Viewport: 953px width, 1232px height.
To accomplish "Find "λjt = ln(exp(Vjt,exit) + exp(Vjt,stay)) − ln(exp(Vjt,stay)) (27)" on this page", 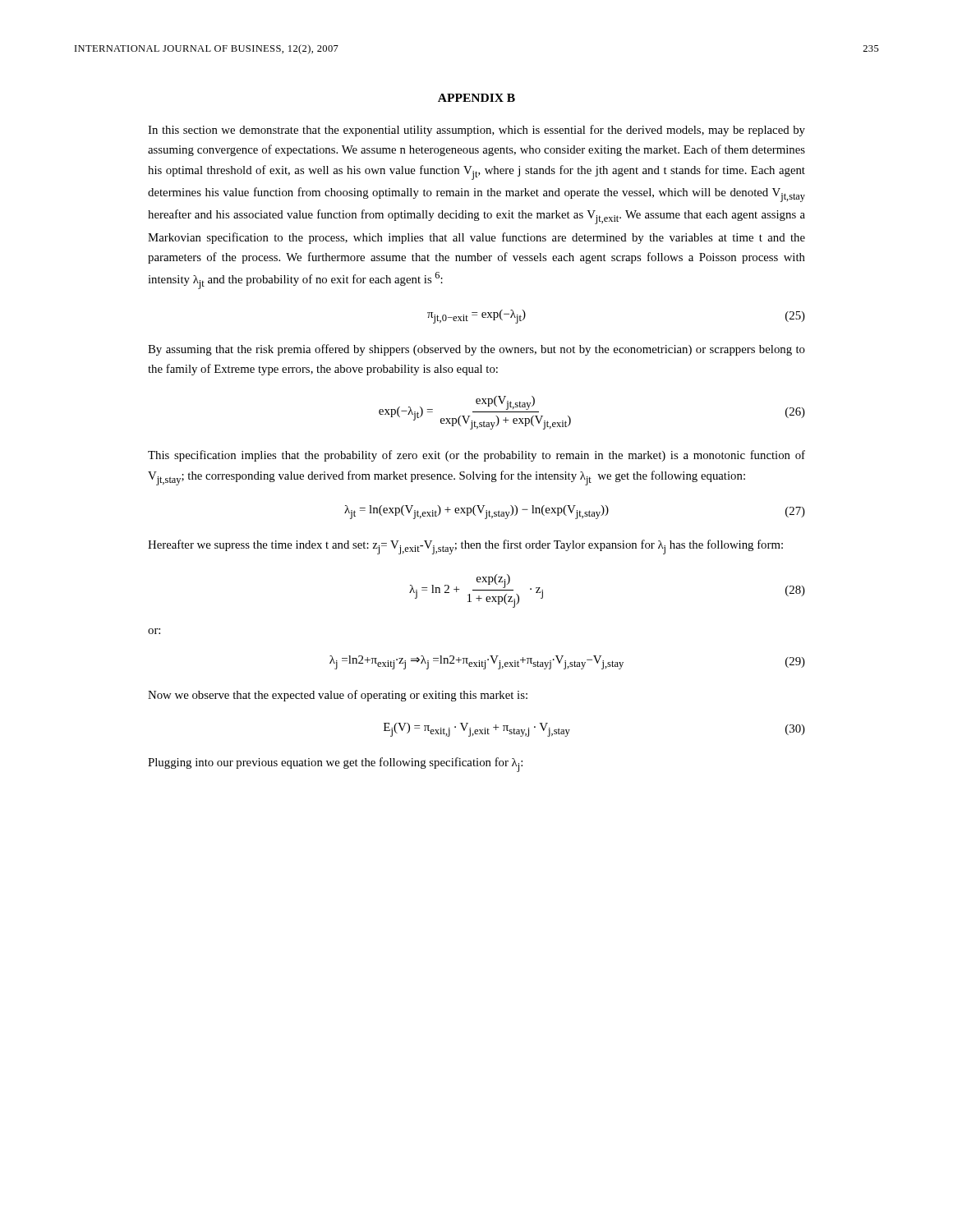I will 575,511.
